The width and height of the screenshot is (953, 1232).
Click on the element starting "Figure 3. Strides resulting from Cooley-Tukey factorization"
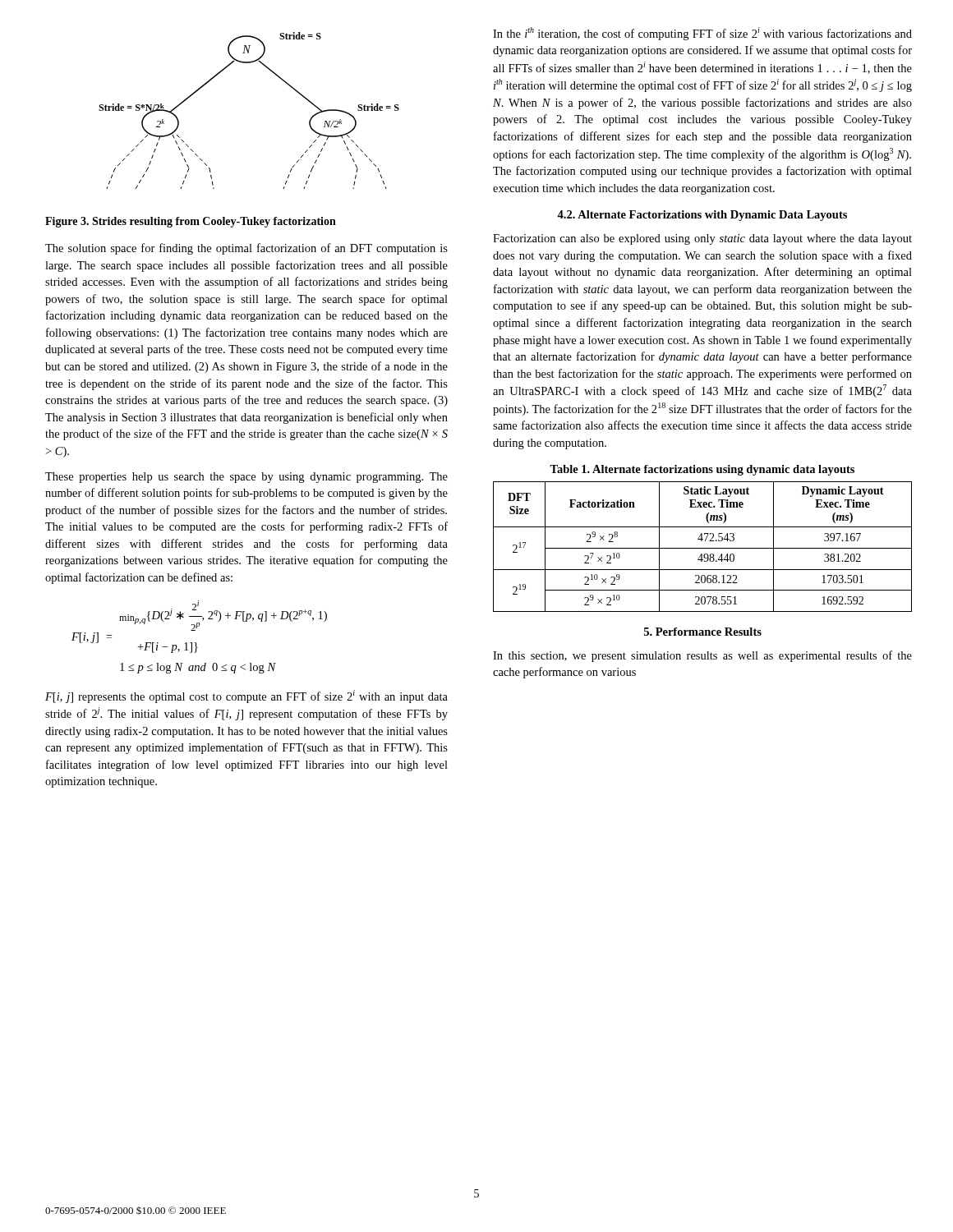coord(191,221)
